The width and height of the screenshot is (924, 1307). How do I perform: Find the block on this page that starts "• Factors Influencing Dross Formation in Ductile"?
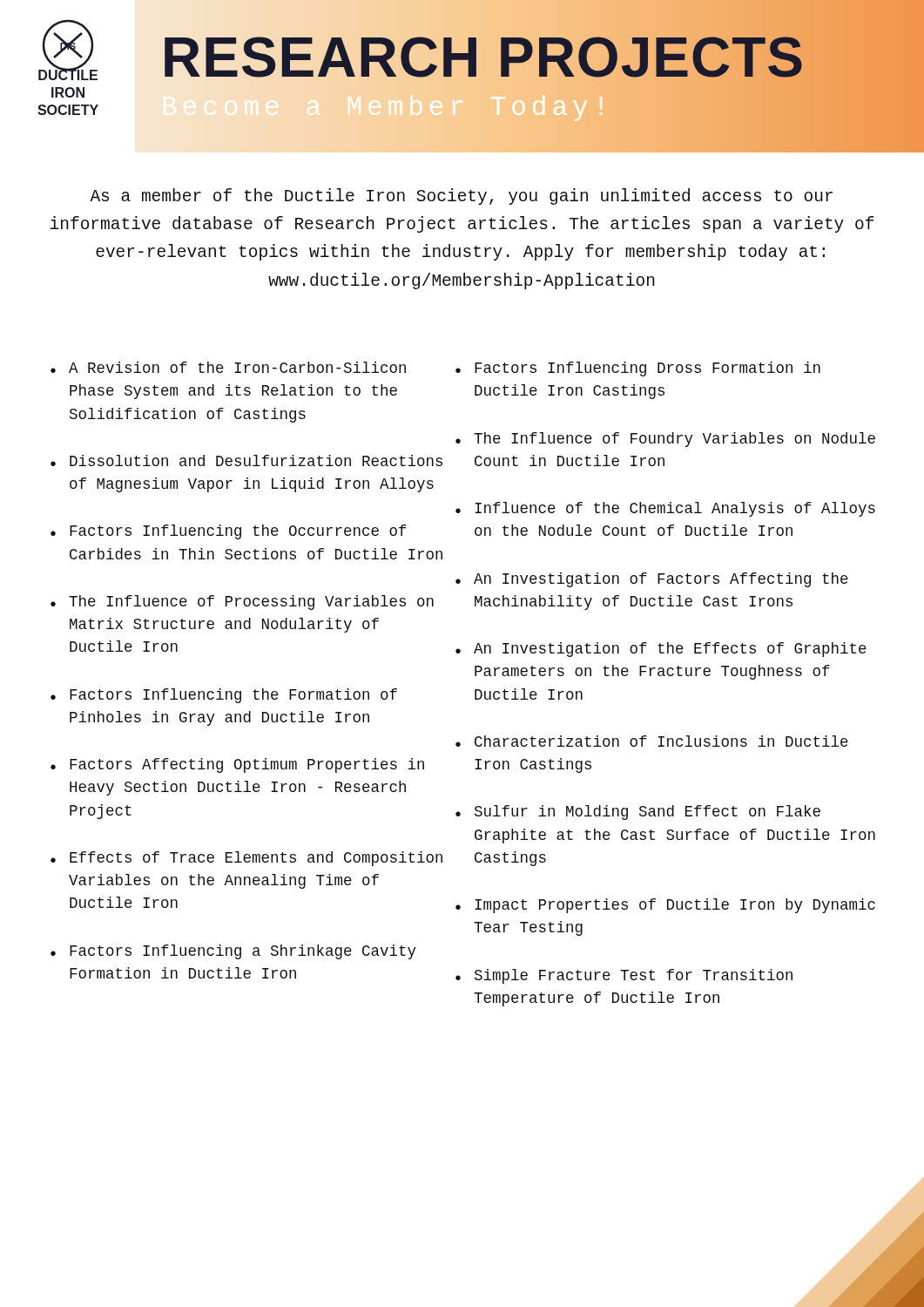(666, 380)
